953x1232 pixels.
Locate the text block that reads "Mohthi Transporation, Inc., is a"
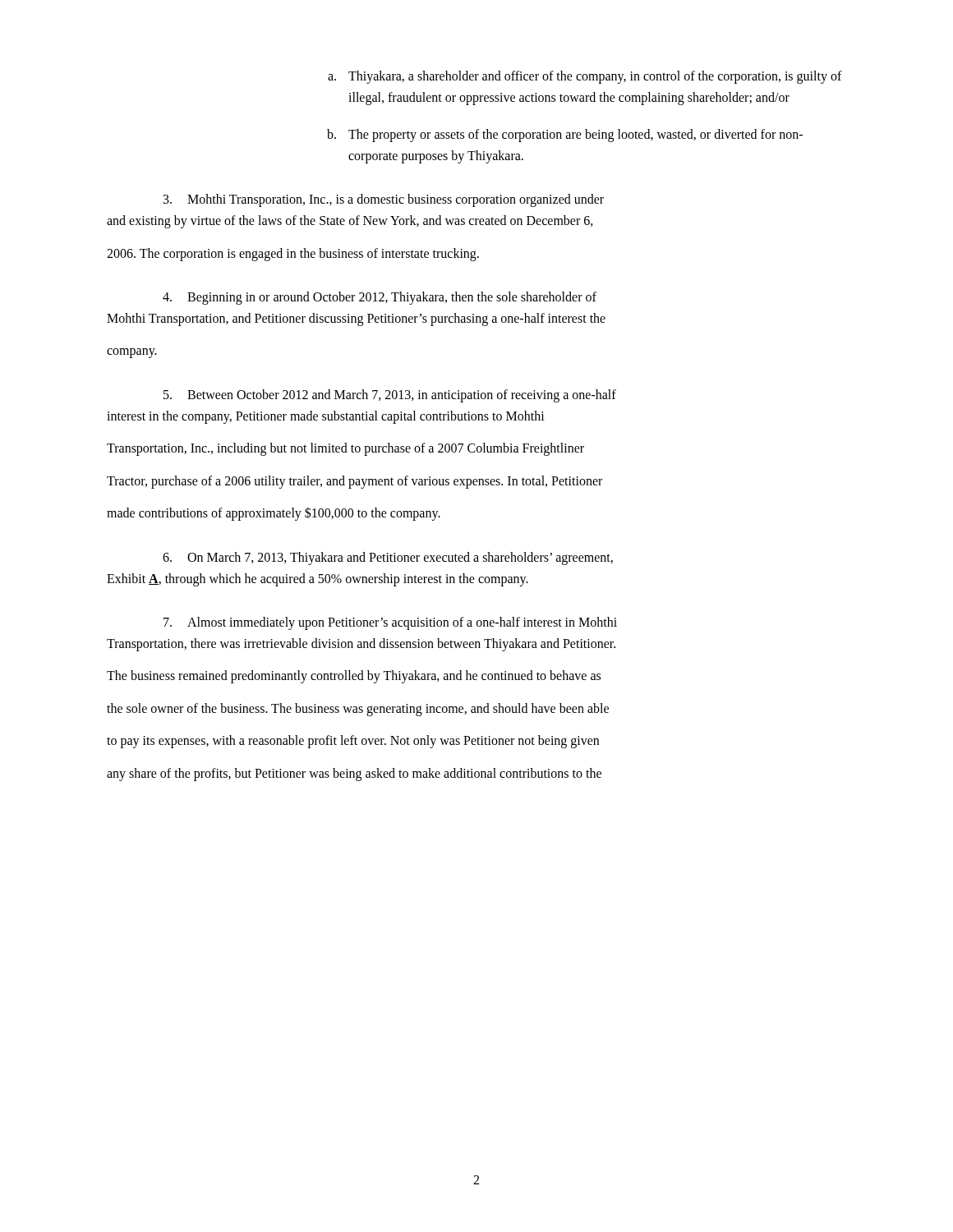click(476, 227)
